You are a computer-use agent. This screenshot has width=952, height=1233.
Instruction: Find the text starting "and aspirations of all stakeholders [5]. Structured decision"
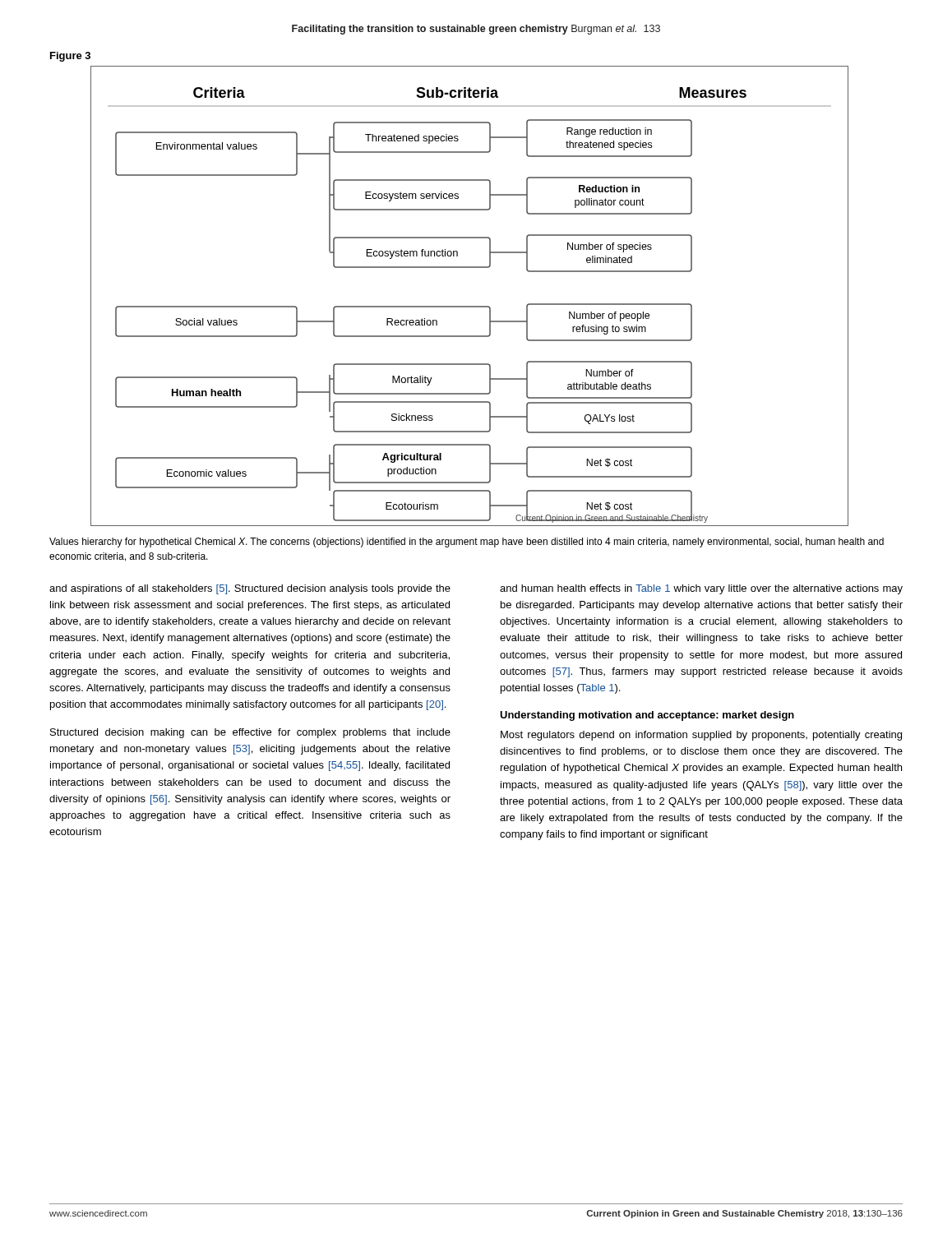(x=250, y=646)
